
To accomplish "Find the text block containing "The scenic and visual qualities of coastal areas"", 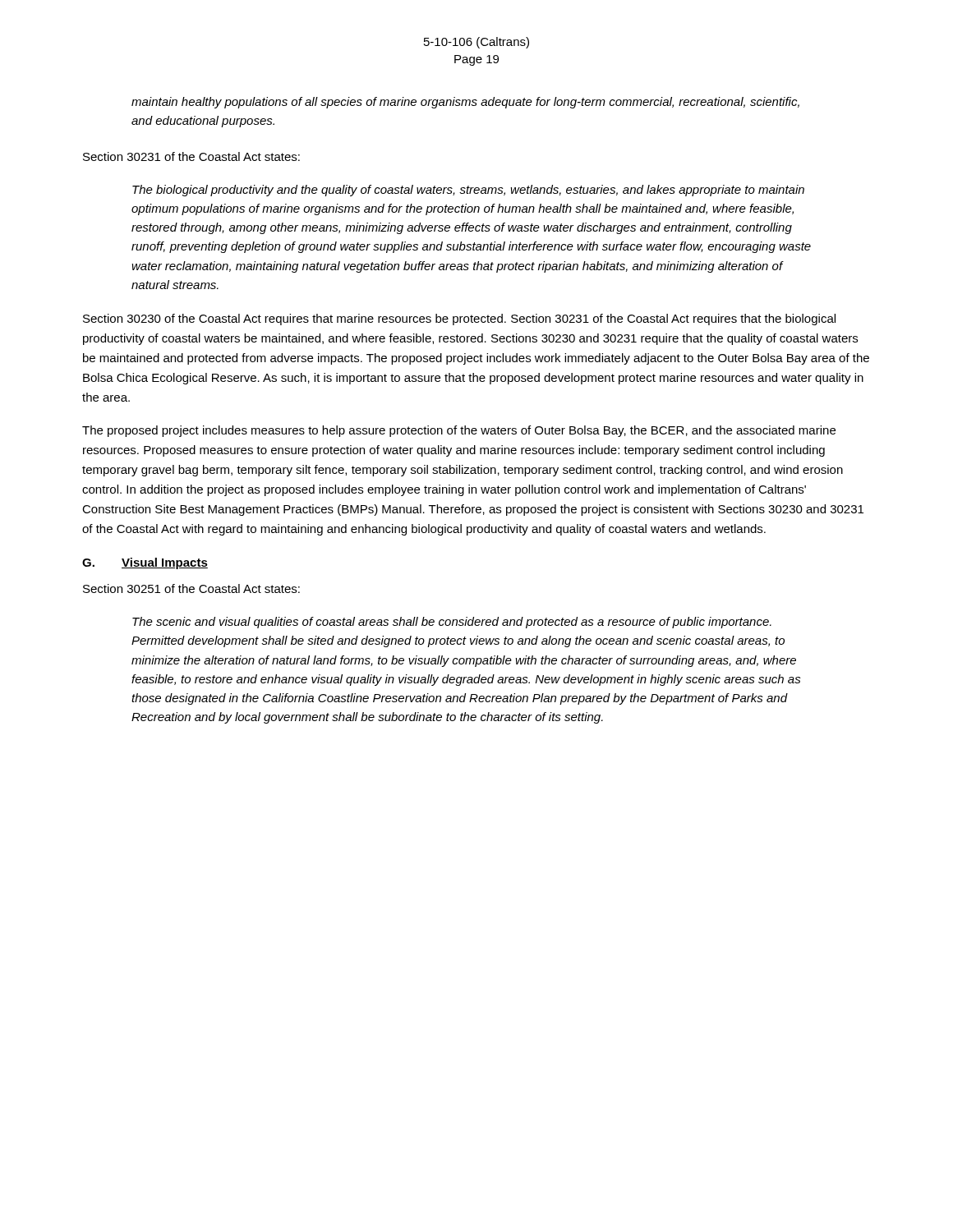I will [466, 669].
